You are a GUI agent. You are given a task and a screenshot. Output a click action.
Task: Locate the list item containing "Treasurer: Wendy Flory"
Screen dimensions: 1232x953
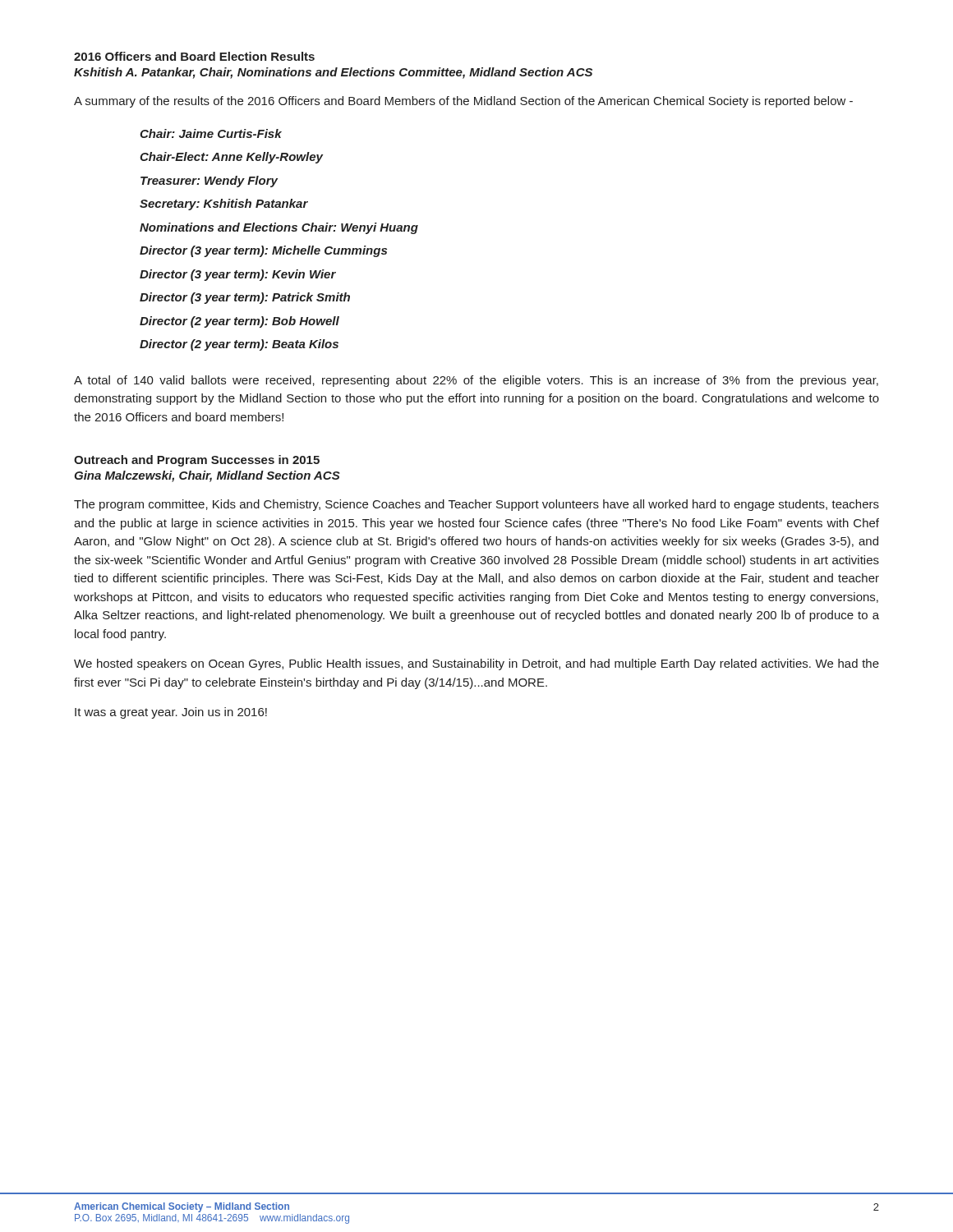click(x=209, y=180)
